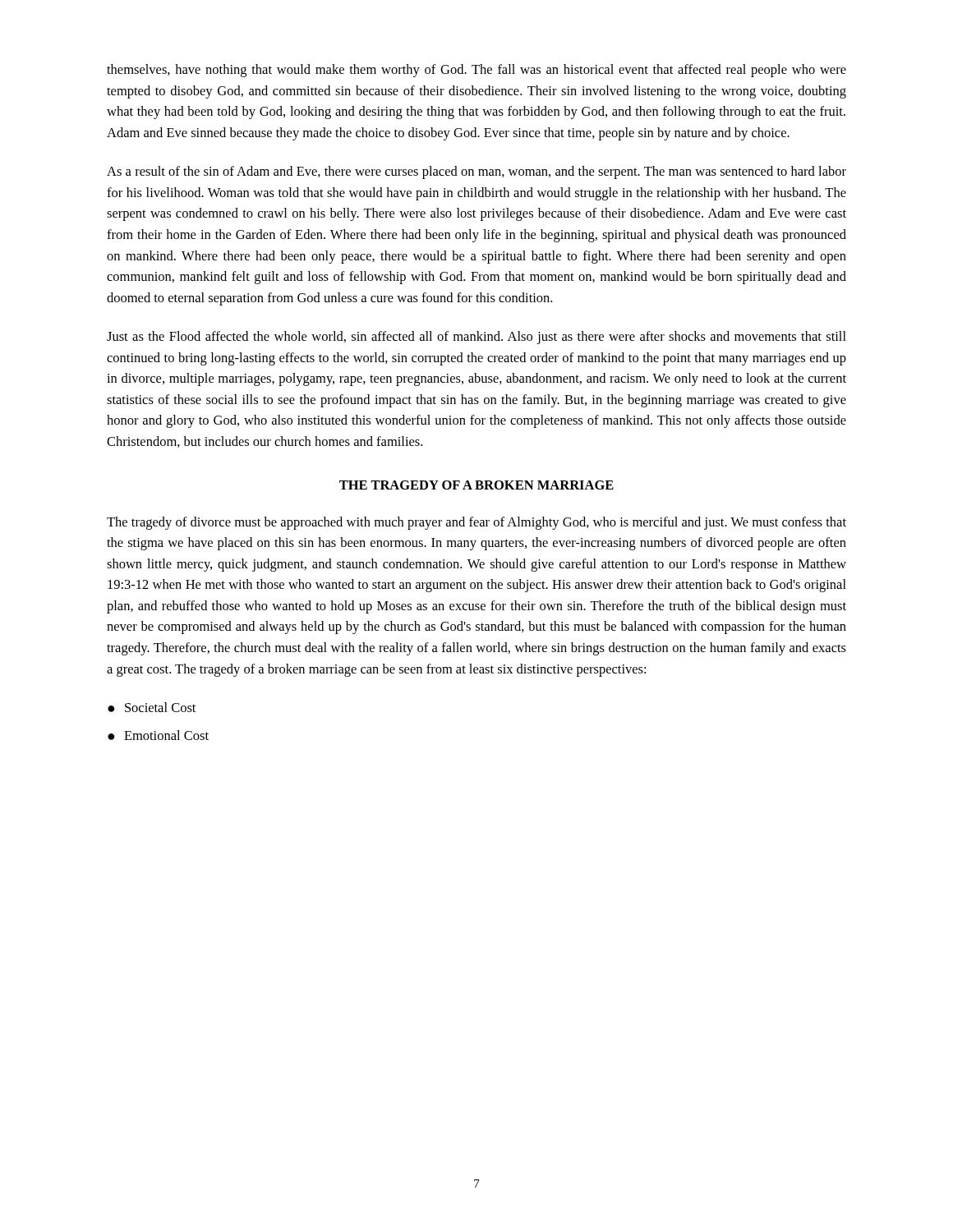Screen dimensions: 1232x953
Task: Click on the text block that says "As a result of the"
Action: tap(476, 234)
